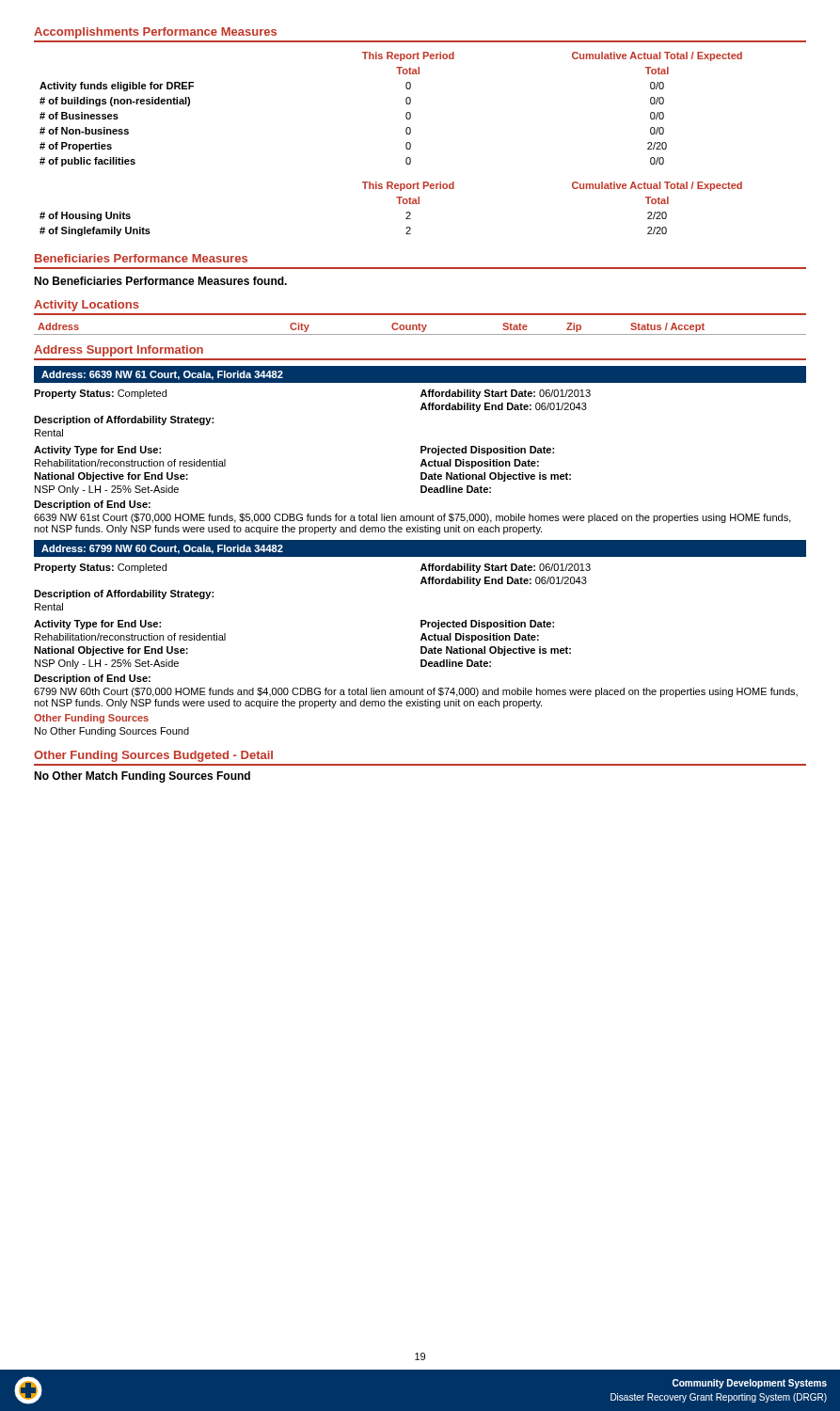Find the text block starting "Other Funding Sources Budgeted -"
The width and height of the screenshot is (840, 1411).
pos(154,755)
